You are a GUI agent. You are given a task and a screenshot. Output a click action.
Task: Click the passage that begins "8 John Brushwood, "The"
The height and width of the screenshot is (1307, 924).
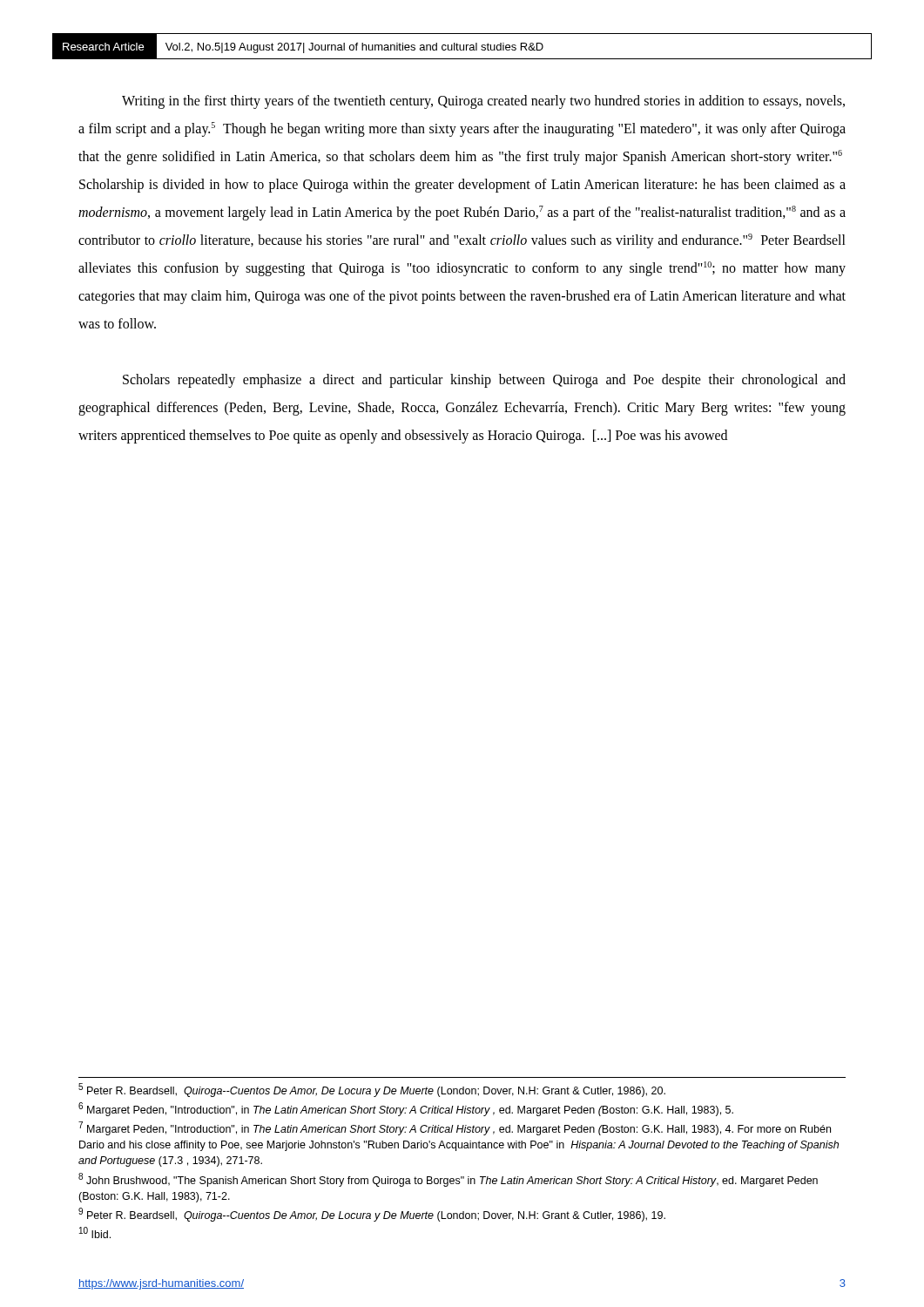(x=448, y=1187)
